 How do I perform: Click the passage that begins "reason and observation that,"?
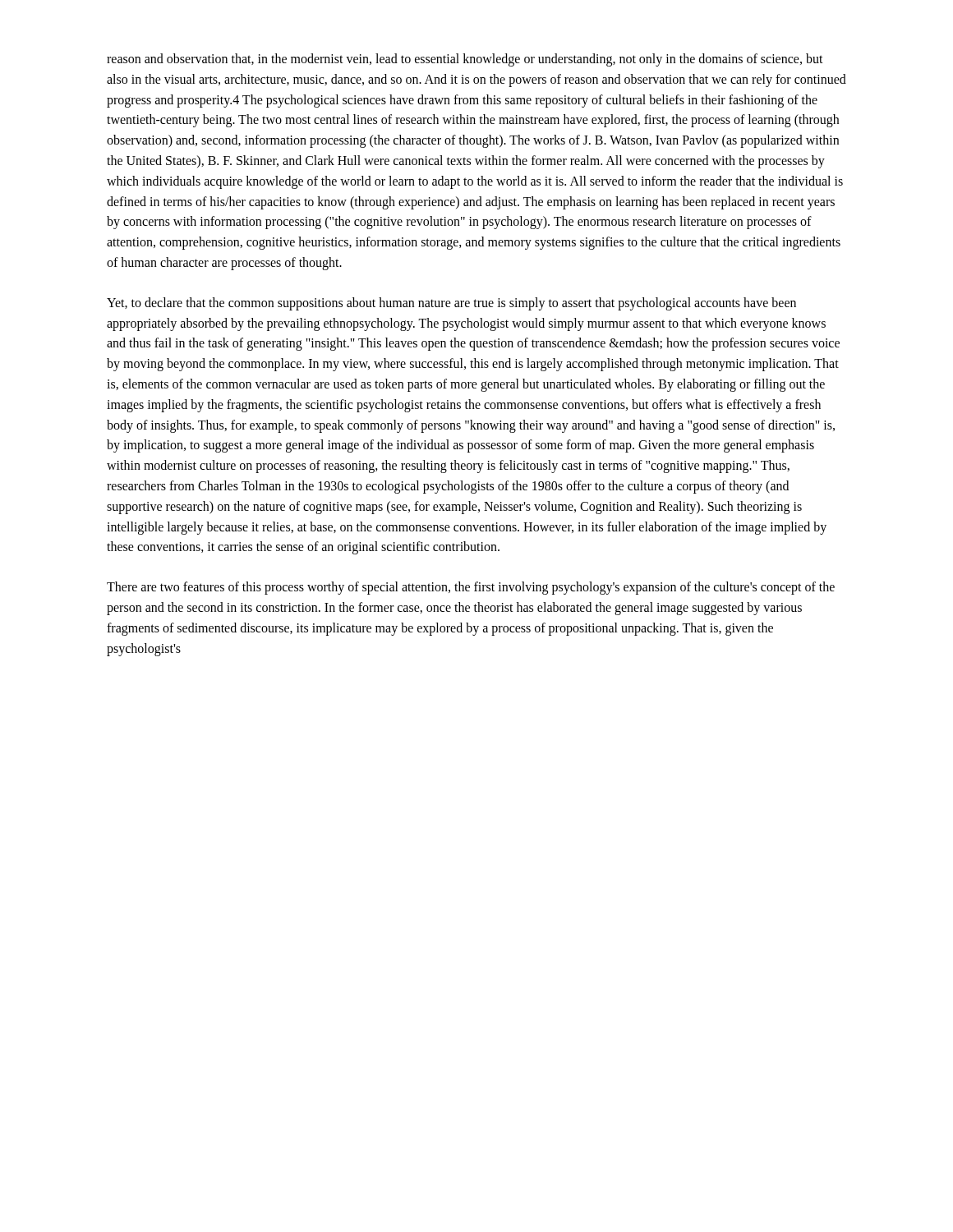(x=476, y=161)
